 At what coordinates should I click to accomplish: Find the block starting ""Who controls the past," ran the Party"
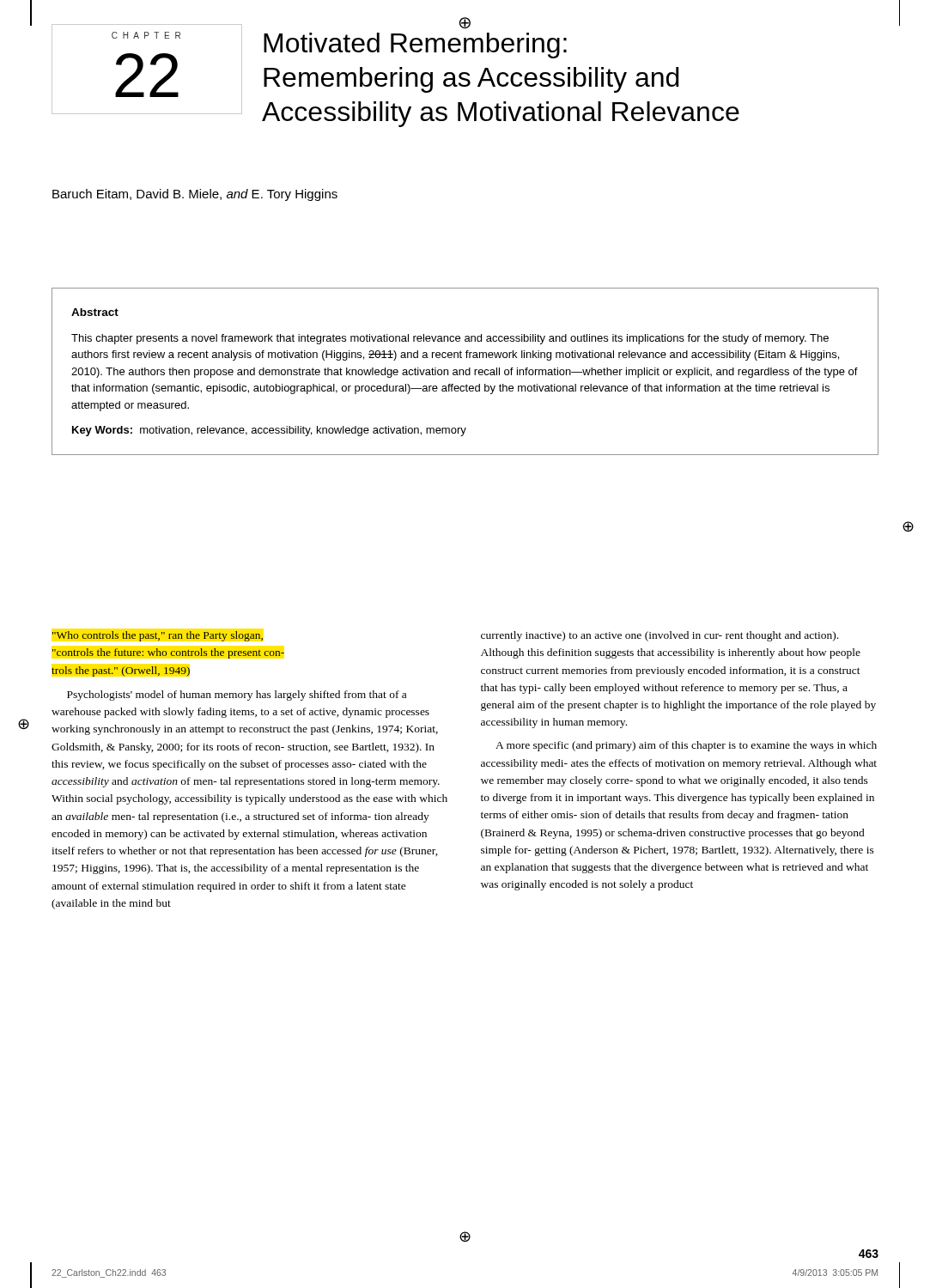pos(251,769)
